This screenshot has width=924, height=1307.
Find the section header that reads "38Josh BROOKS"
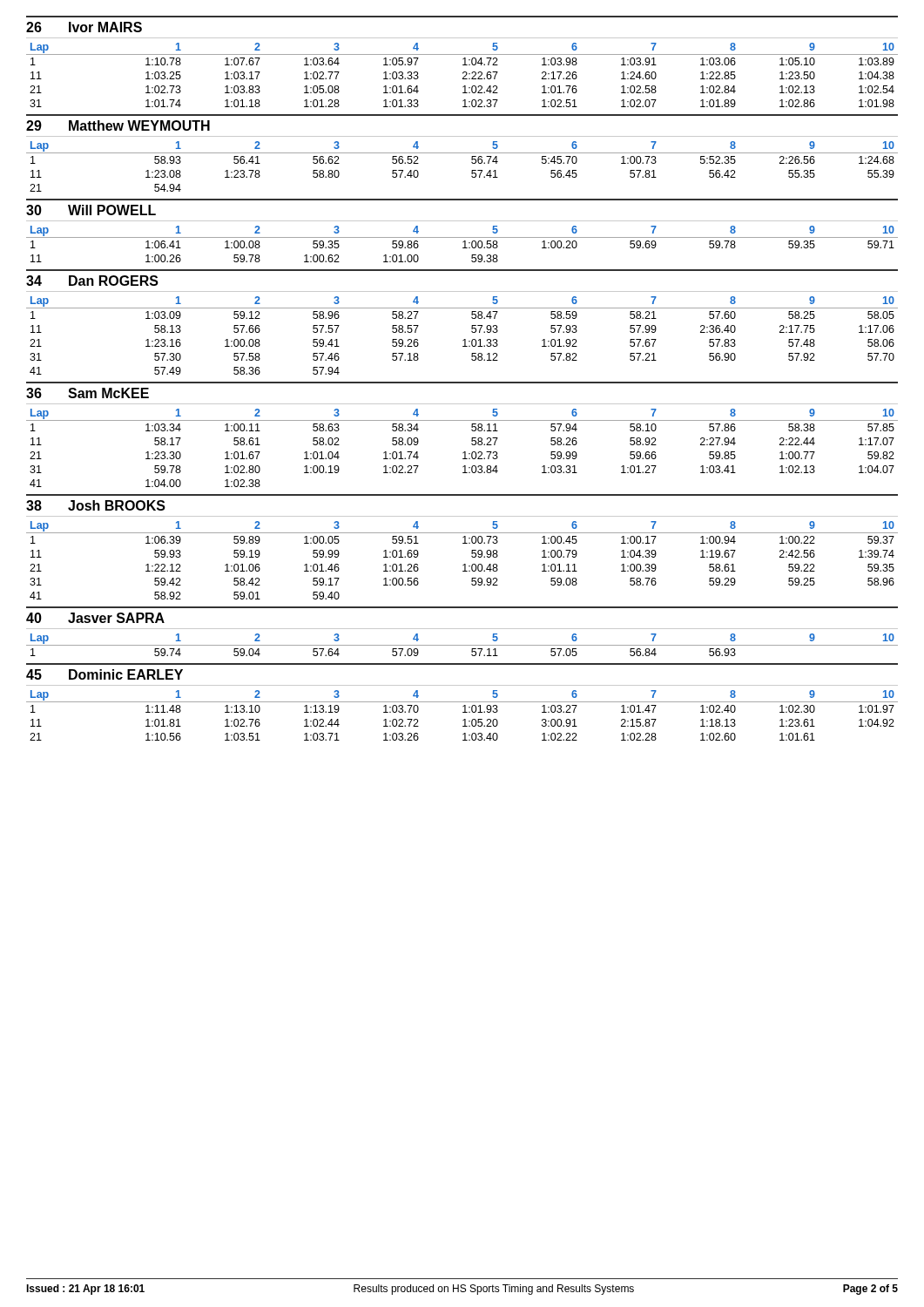96,506
